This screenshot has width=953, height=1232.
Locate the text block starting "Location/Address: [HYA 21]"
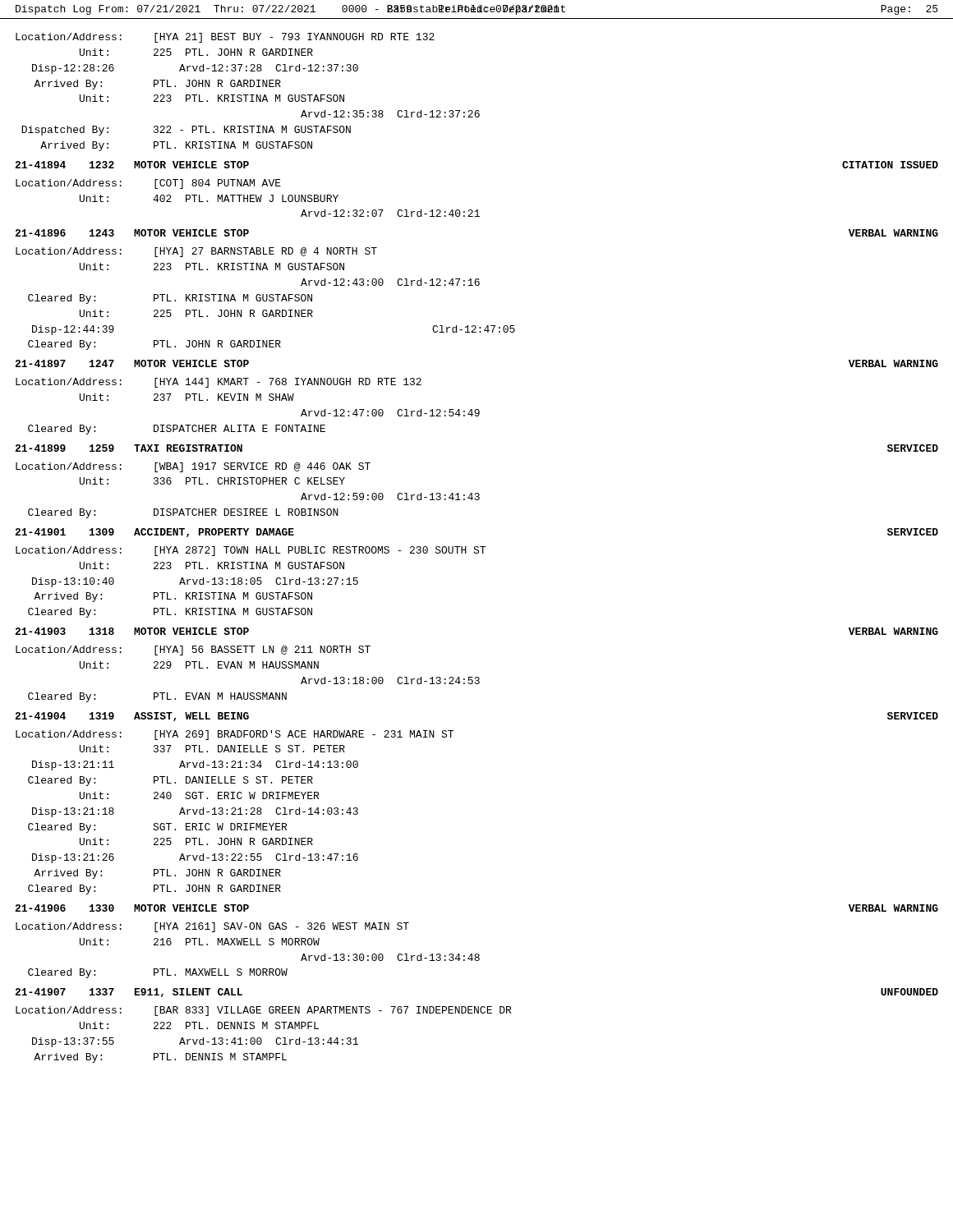coord(225,38)
